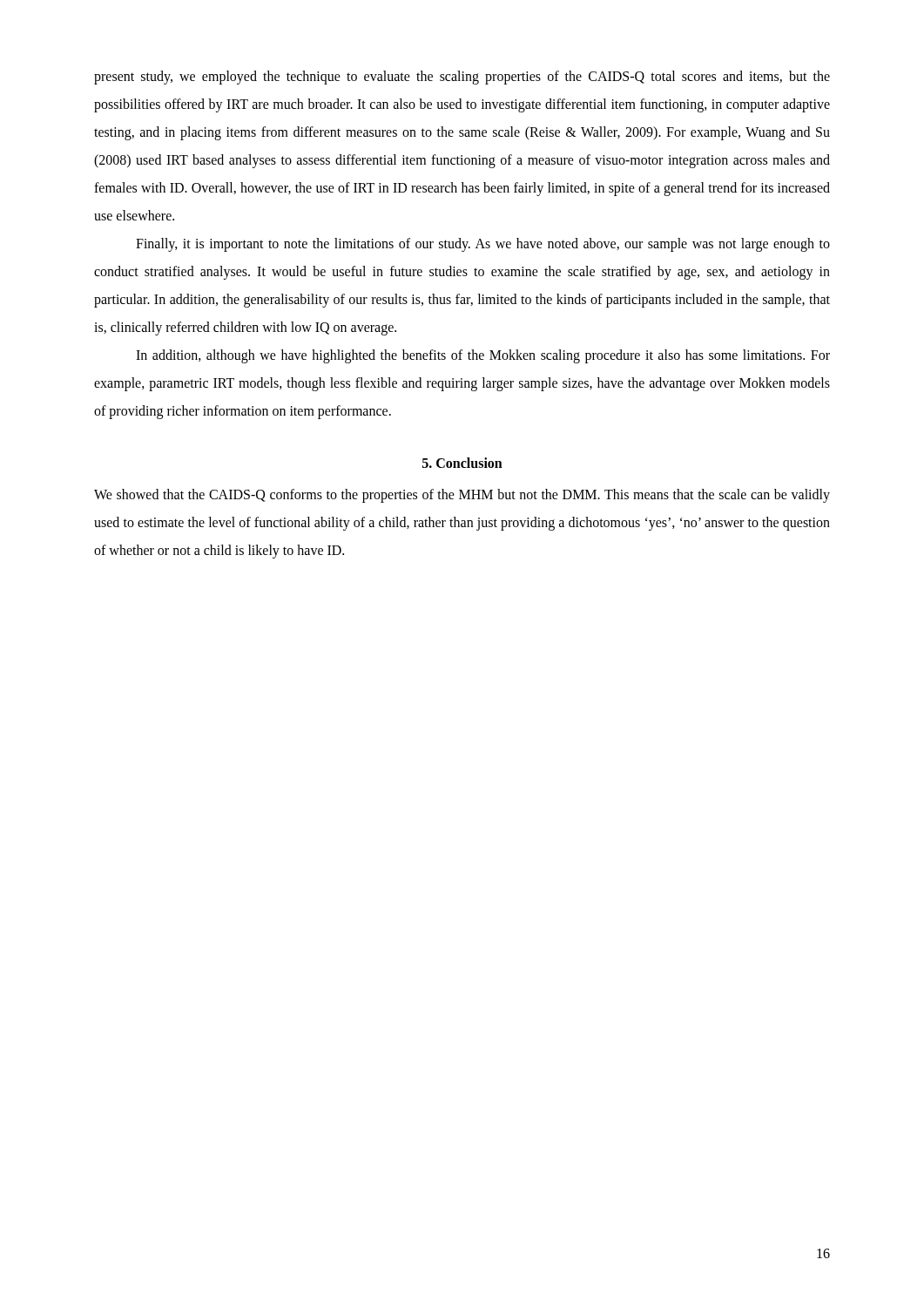Locate the block of text that opens with "present study, we employed the technique"

(x=462, y=146)
